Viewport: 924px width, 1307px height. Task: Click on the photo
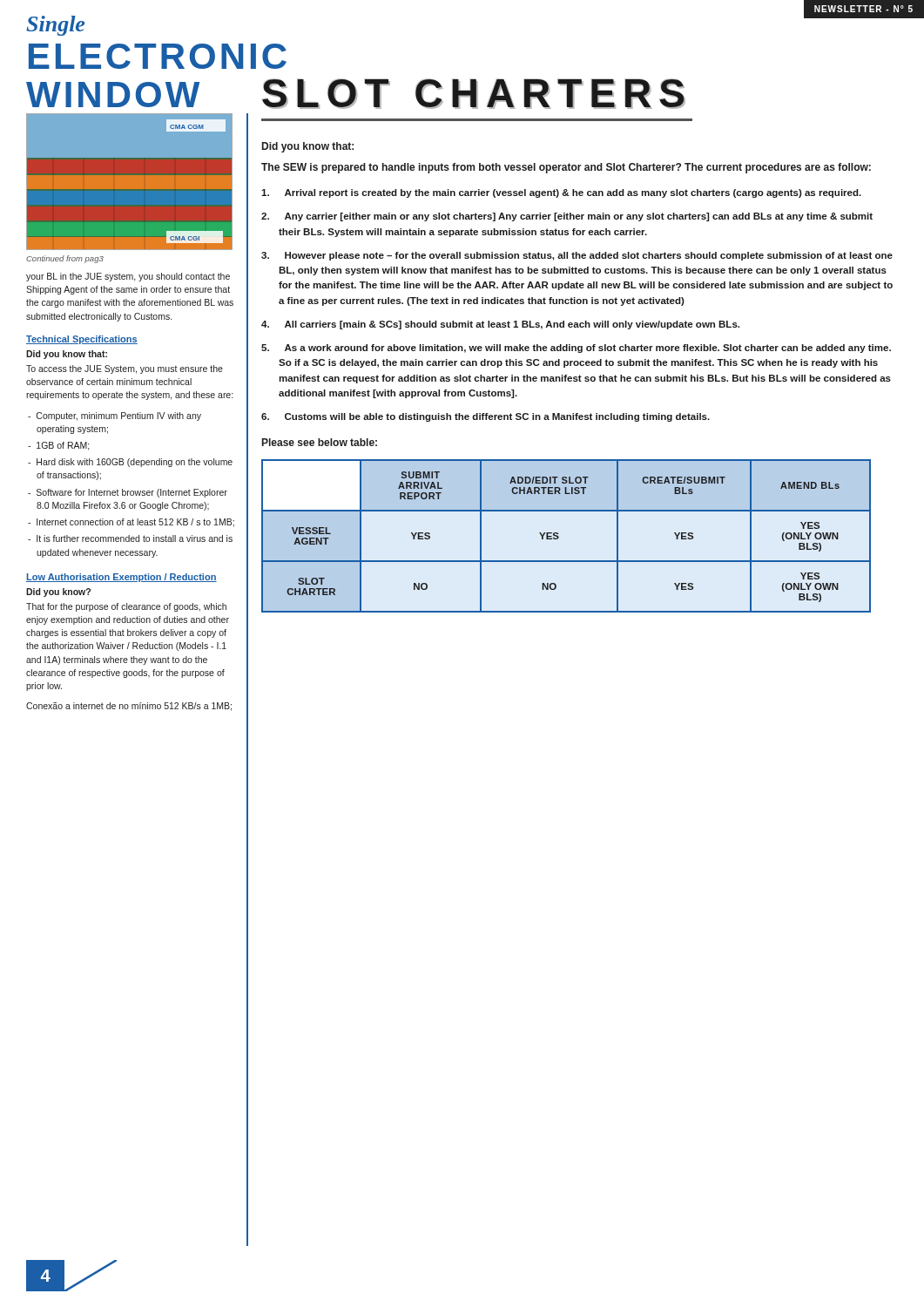[129, 182]
